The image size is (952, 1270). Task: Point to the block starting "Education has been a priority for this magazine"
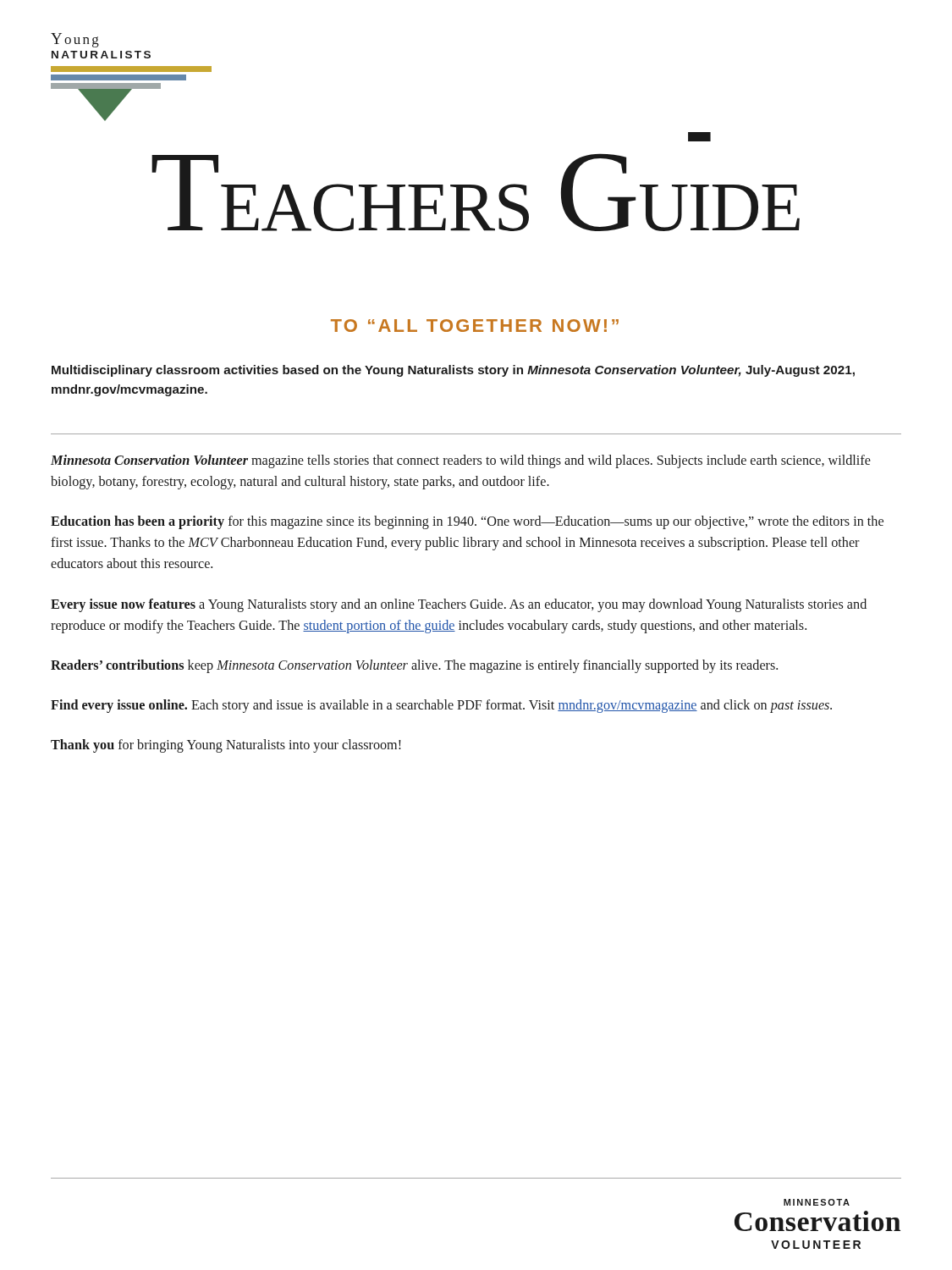coord(476,543)
